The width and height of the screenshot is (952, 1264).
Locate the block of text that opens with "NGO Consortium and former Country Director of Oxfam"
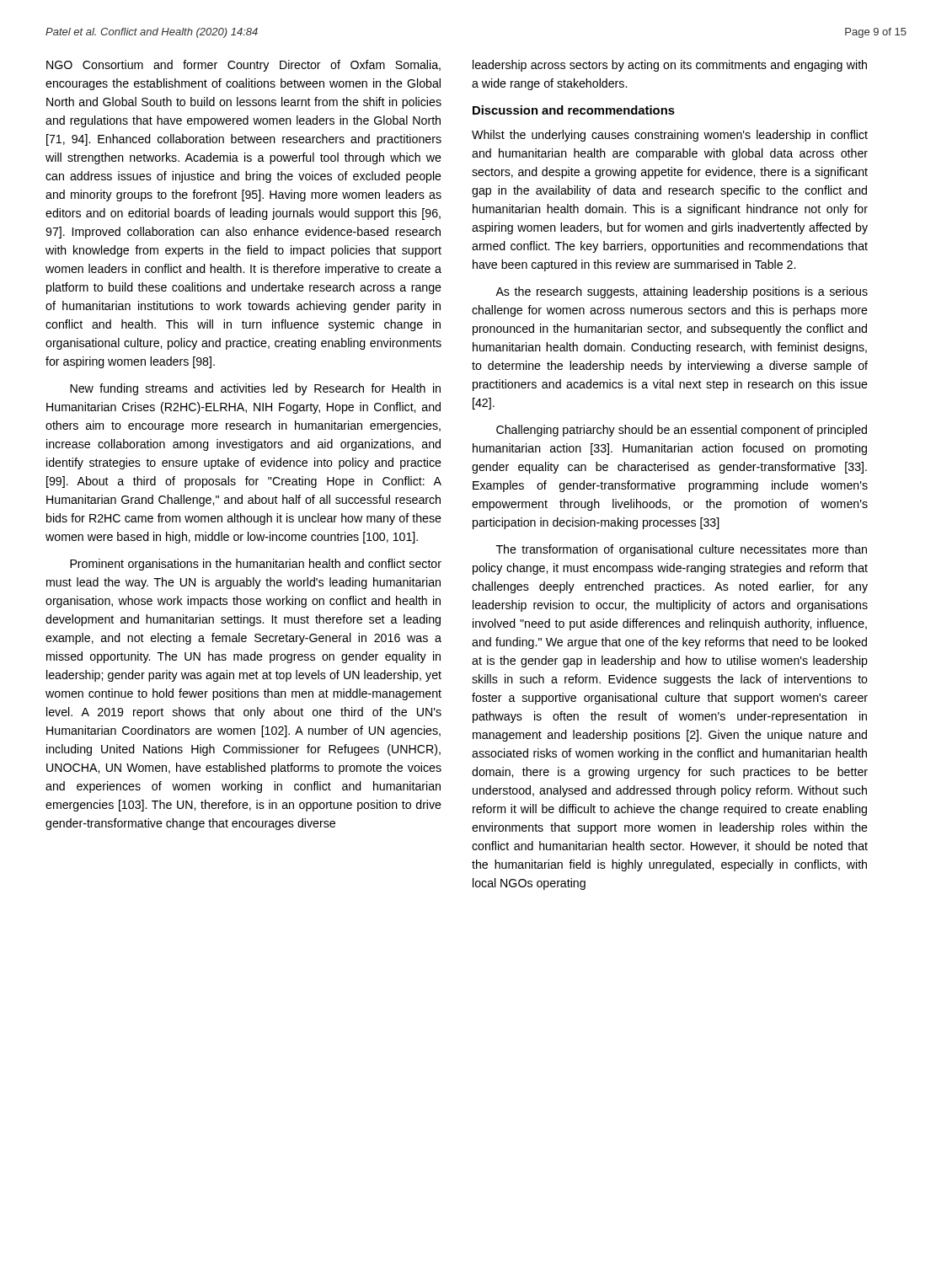243,444
